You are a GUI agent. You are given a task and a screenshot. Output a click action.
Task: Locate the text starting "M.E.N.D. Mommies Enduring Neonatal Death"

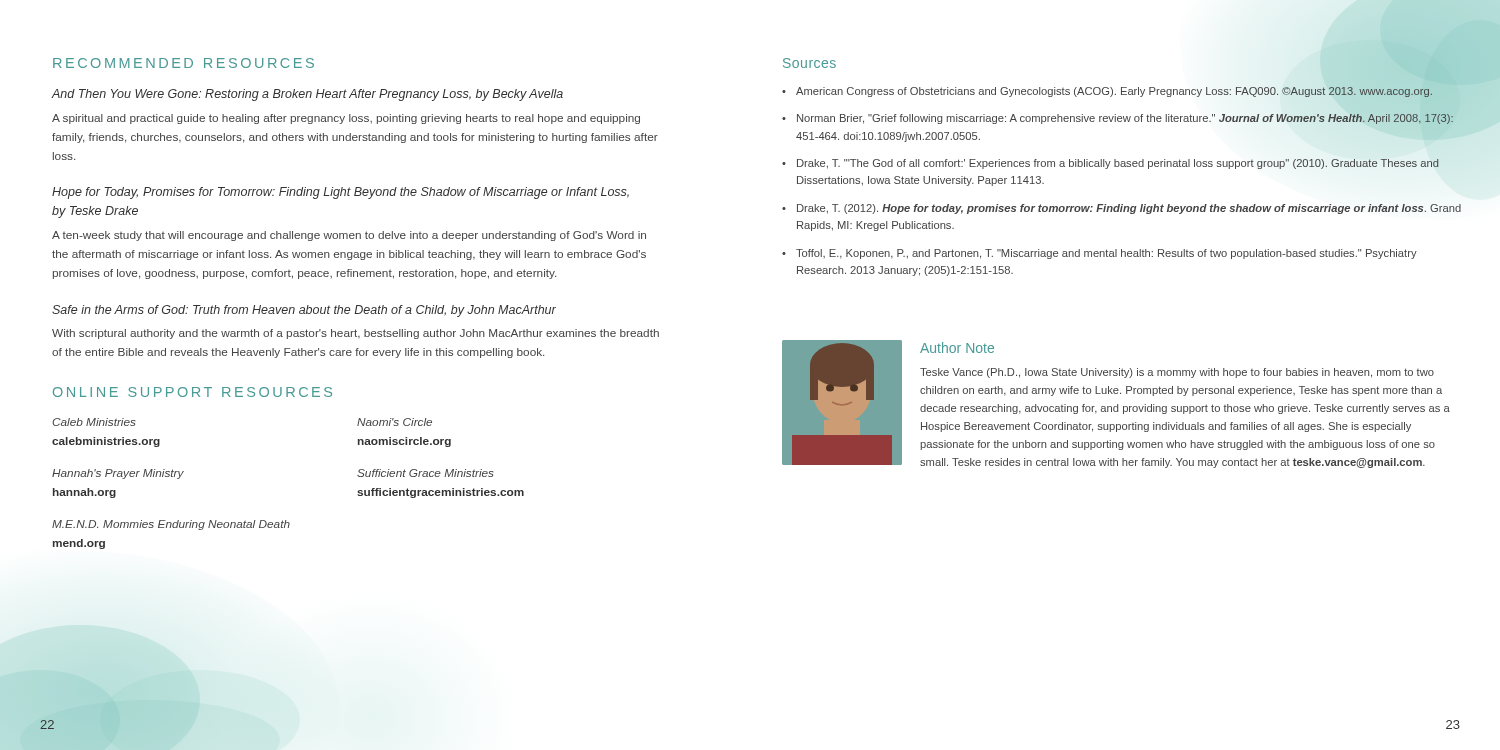[205, 534]
